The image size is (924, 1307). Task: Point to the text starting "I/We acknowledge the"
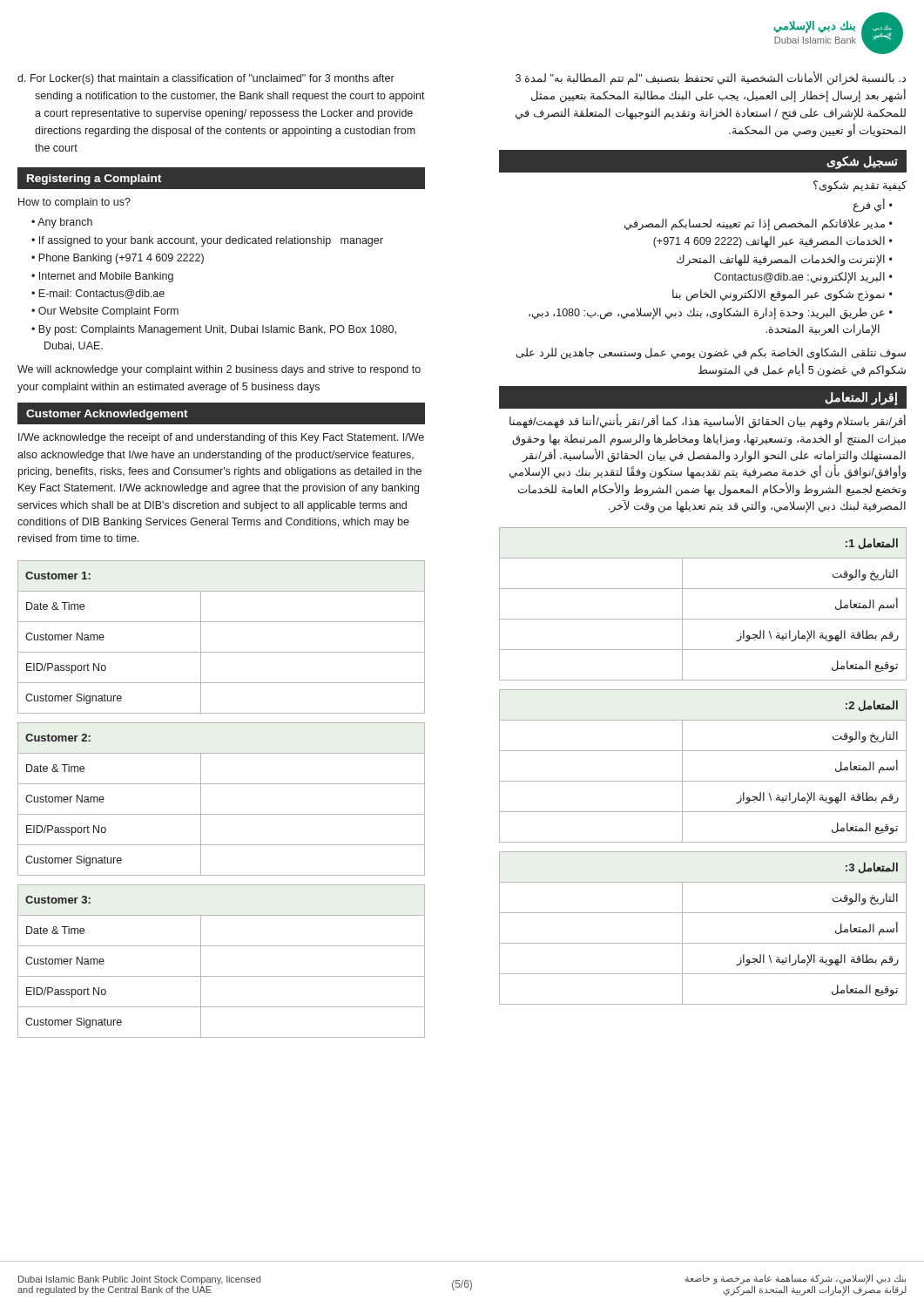pos(221,488)
